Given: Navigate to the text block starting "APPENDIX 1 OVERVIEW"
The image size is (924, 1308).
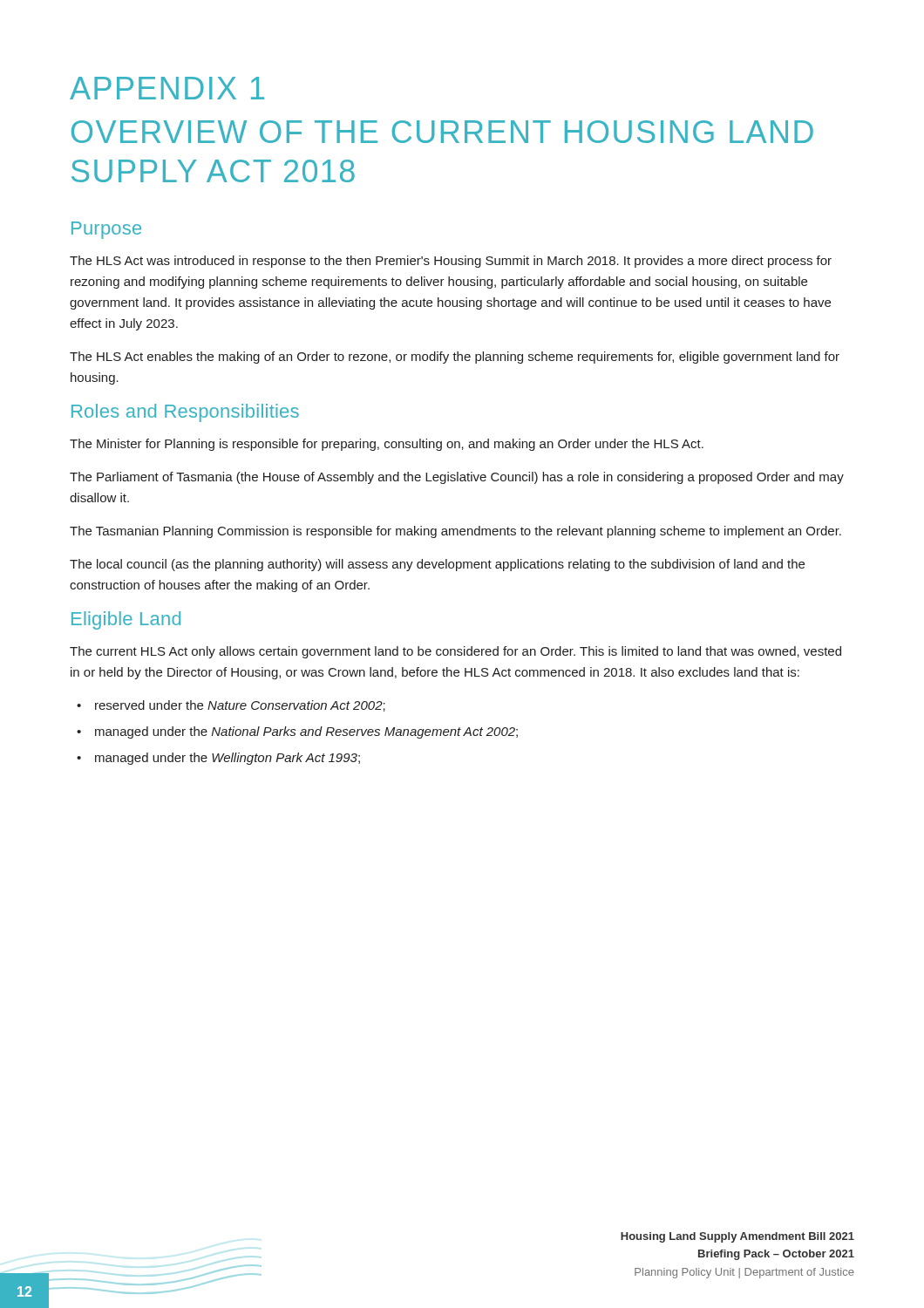Looking at the screenshot, I should (462, 130).
